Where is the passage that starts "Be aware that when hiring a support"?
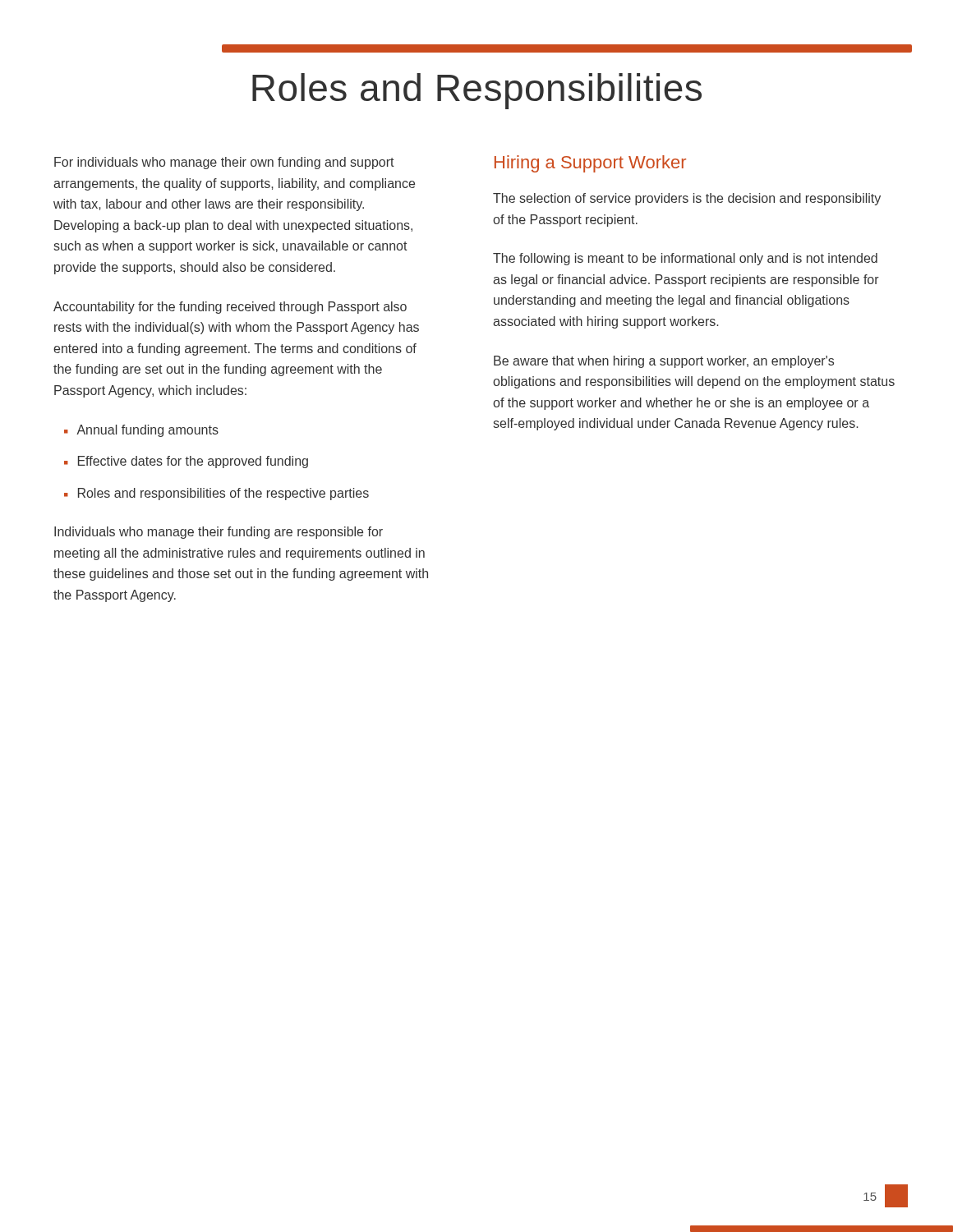 click(694, 392)
